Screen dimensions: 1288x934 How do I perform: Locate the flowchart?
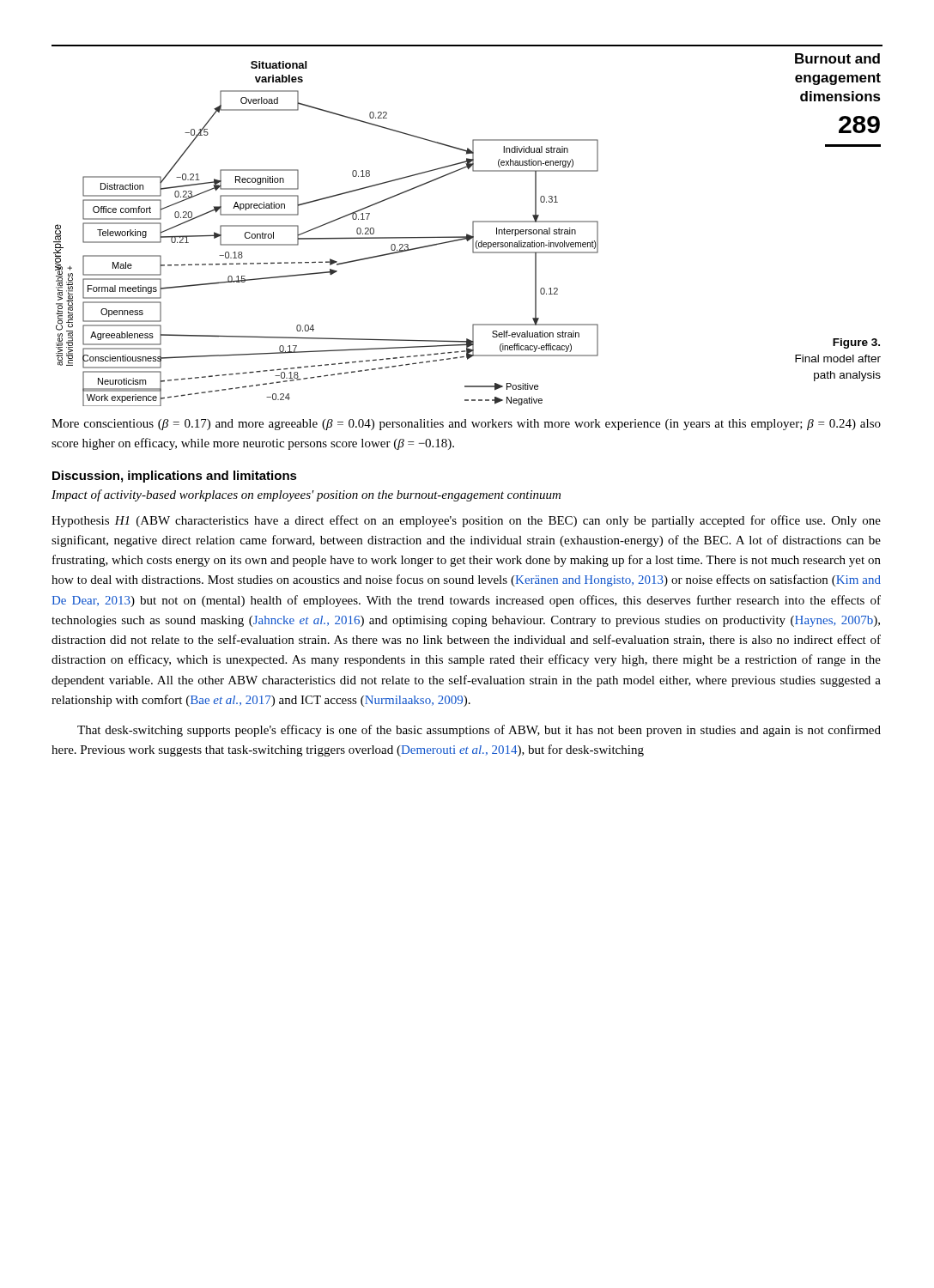pos(403,228)
